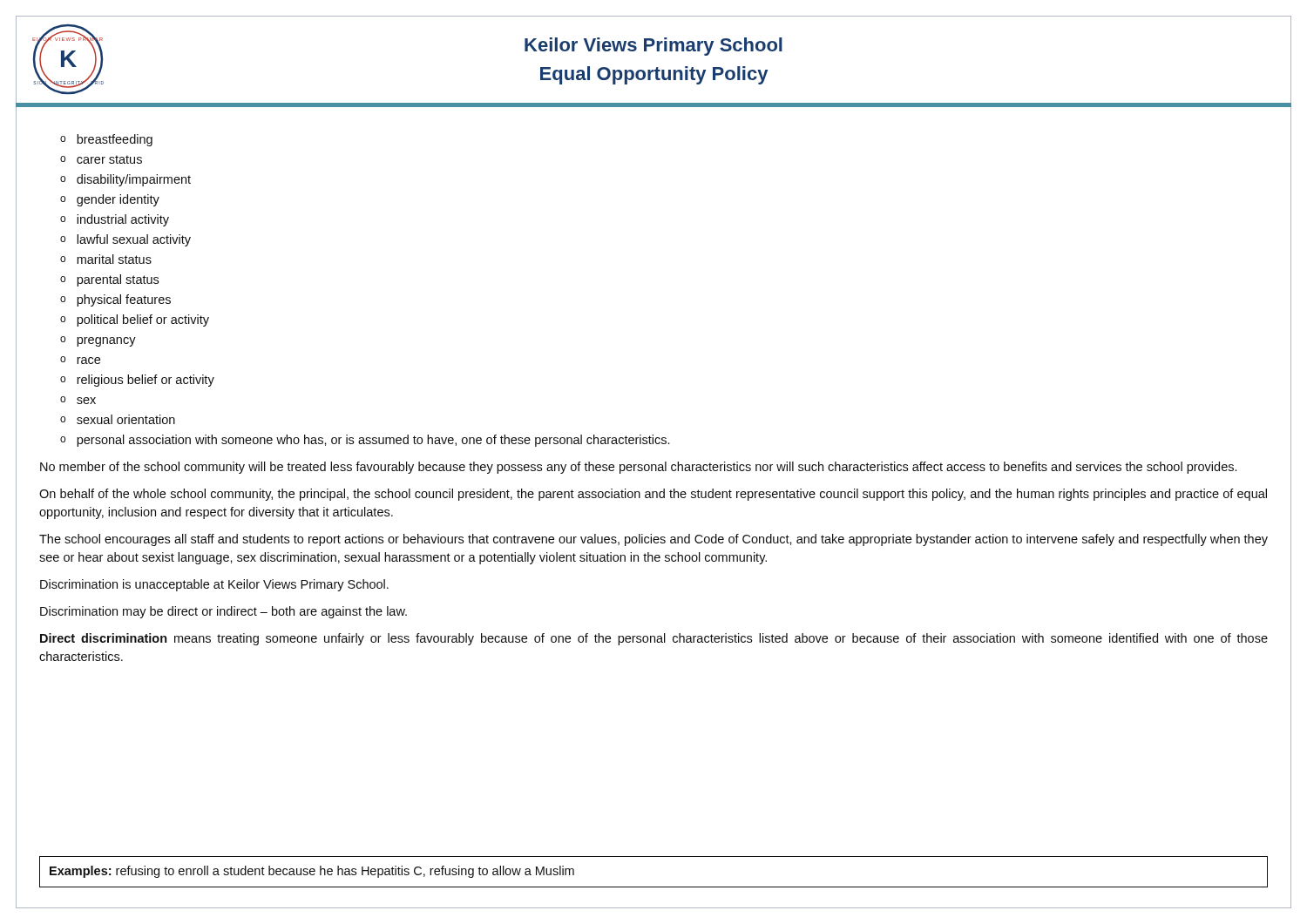This screenshot has width=1307, height=924.
Task: Find the region starting "opersonal association with"
Action: pyautogui.click(x=365, y=440)
